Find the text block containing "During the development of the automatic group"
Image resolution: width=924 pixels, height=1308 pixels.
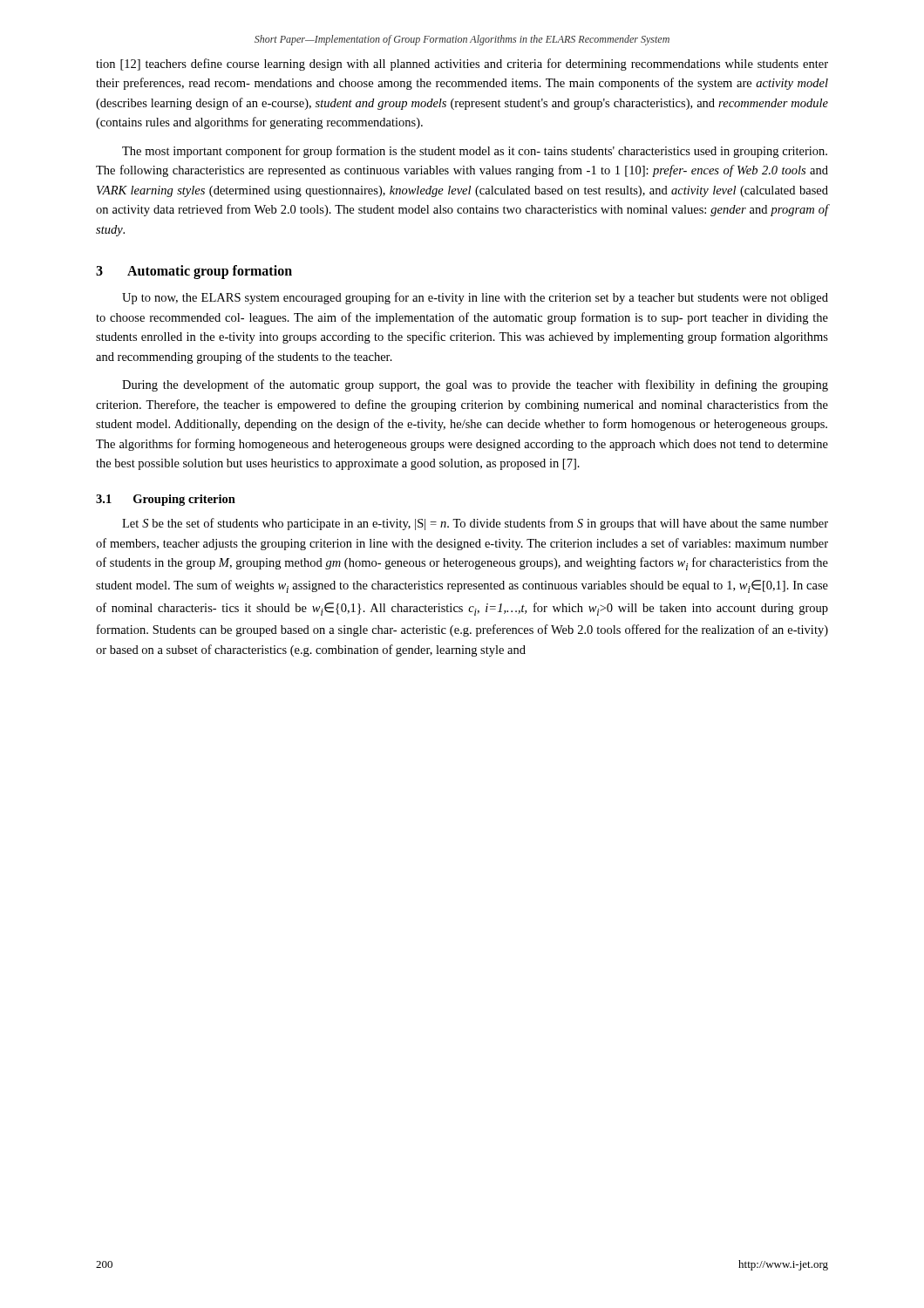click(x=462, y=424)
